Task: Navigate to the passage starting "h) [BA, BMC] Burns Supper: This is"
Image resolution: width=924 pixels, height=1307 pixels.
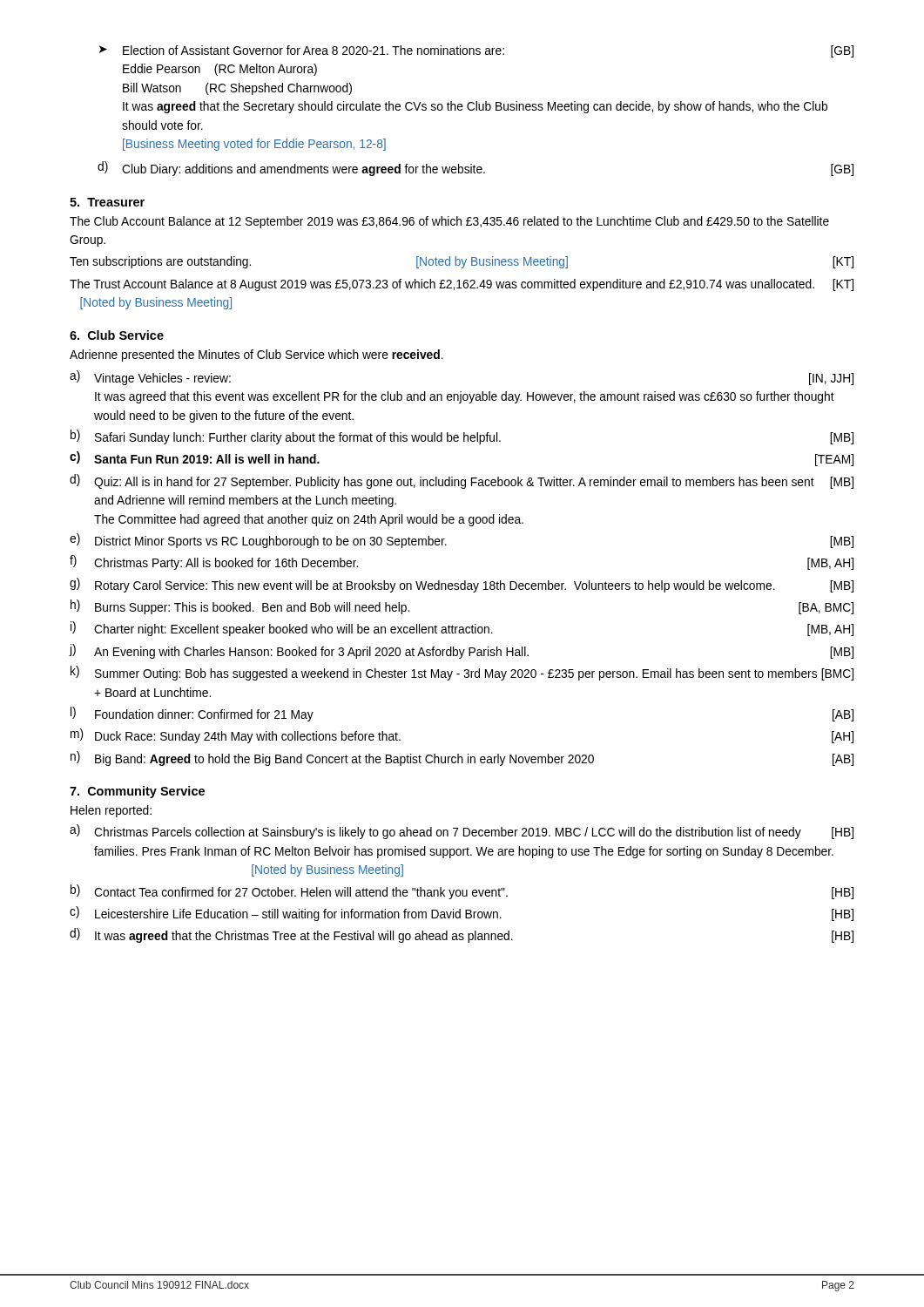Action: pyautogui.click(x=236, y=607)
